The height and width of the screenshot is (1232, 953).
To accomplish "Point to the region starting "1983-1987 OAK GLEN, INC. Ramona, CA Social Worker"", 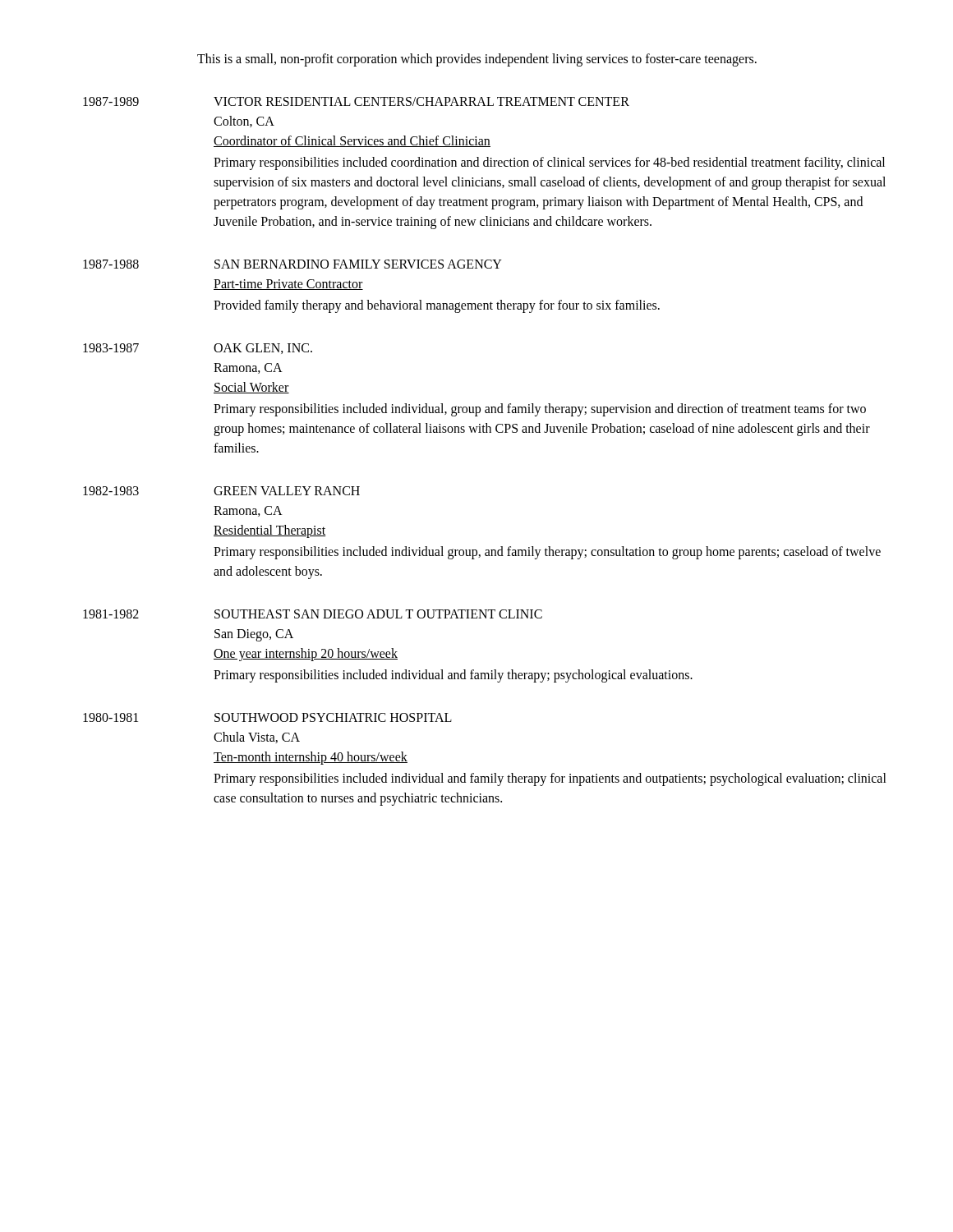I will coord(485,398).
